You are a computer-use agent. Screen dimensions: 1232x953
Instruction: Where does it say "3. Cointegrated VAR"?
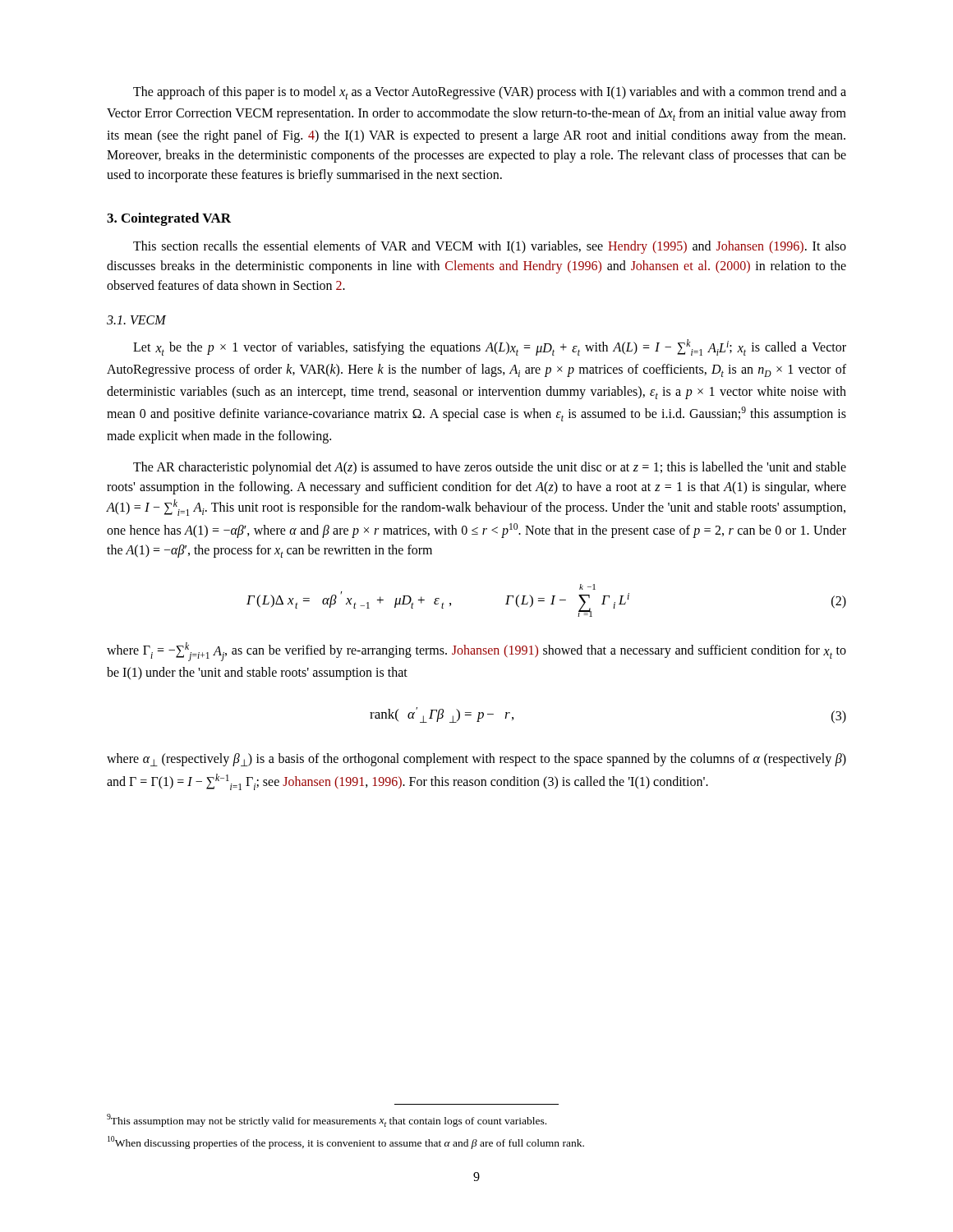coord(169,218)
